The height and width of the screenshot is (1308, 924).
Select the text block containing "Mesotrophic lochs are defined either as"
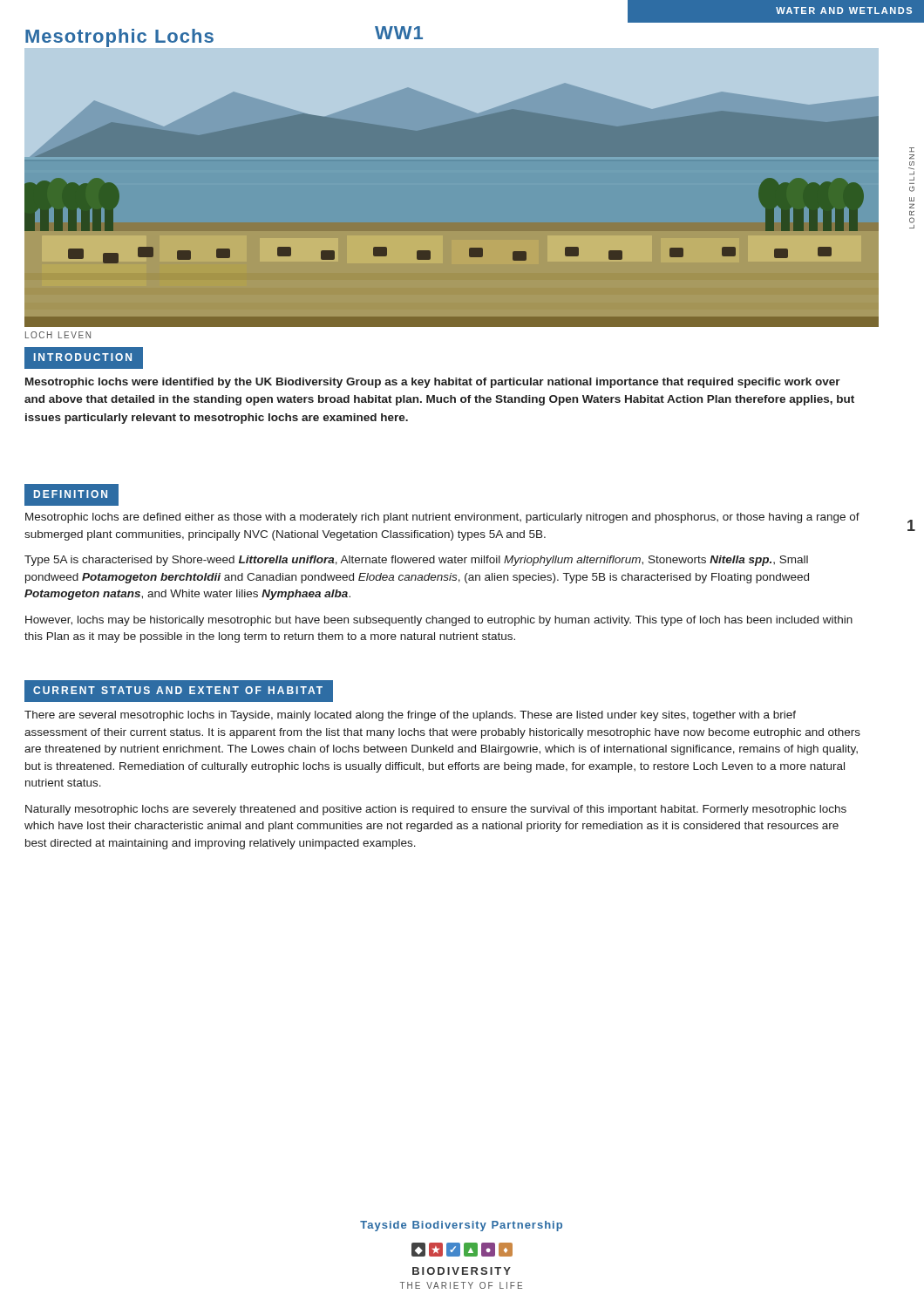pos(443,577)
